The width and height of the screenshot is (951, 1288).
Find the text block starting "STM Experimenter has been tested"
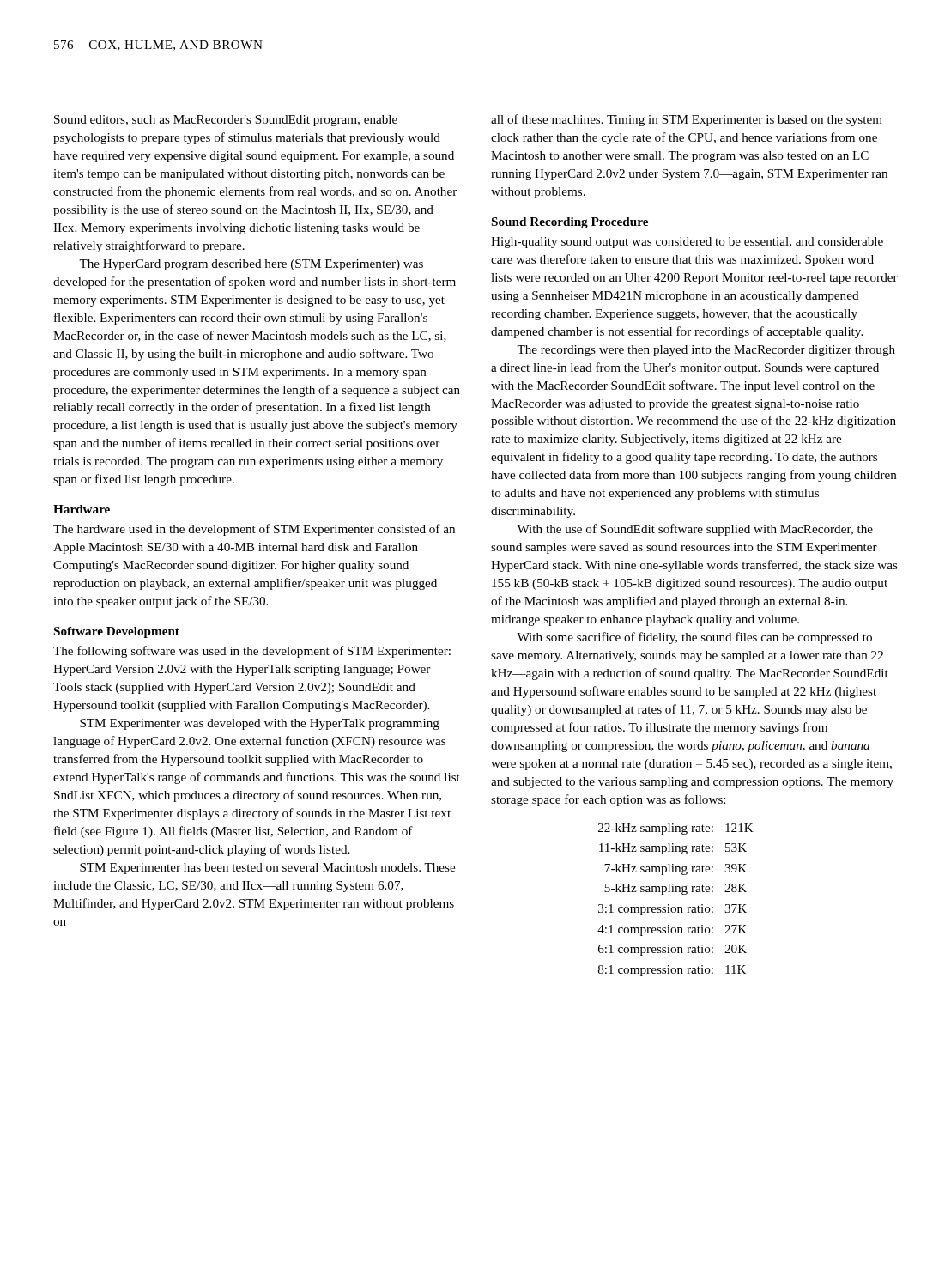click(x=257, y=894)
